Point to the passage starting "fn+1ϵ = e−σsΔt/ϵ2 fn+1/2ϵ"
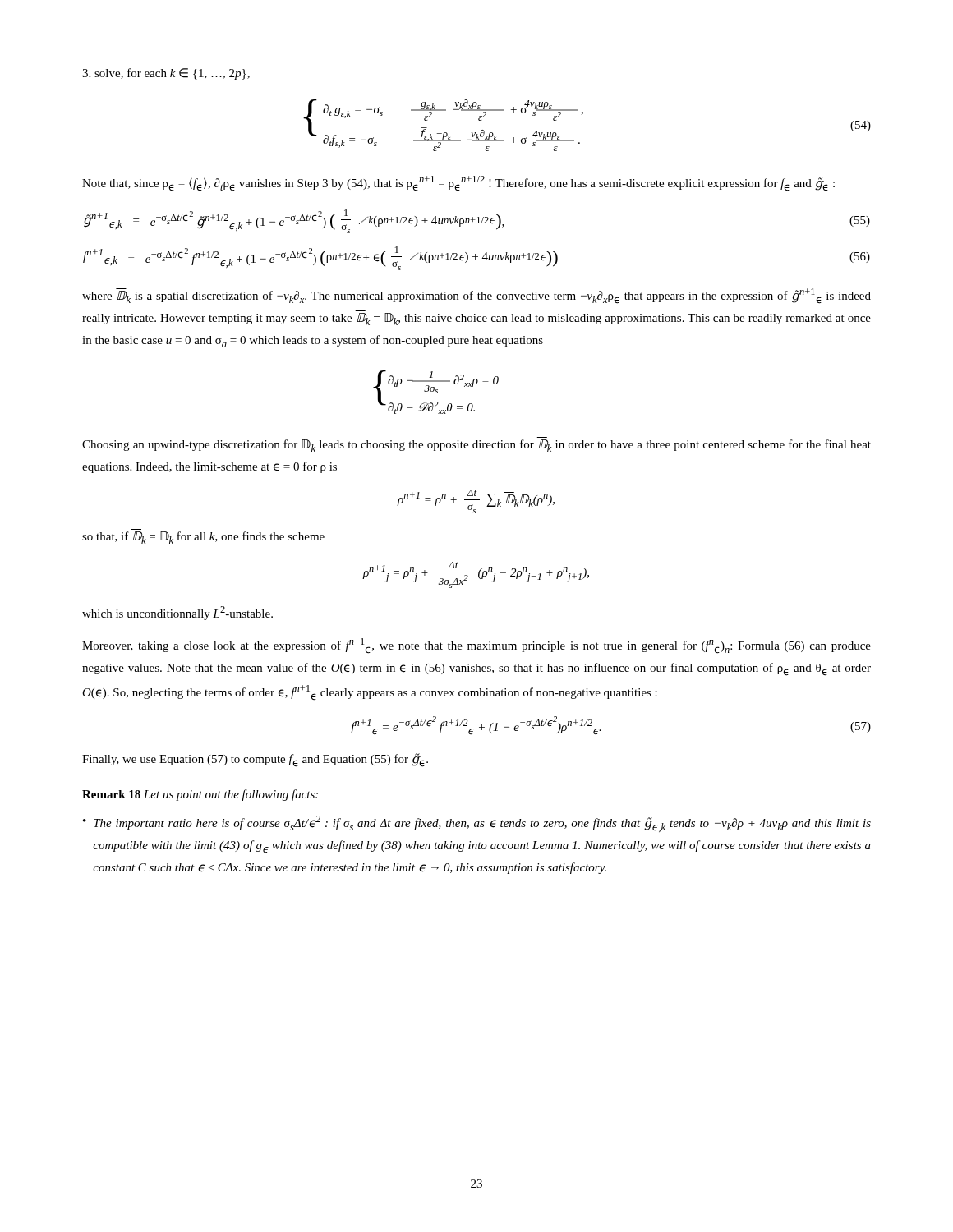953x1232 pixels. (x=611, y=726)
